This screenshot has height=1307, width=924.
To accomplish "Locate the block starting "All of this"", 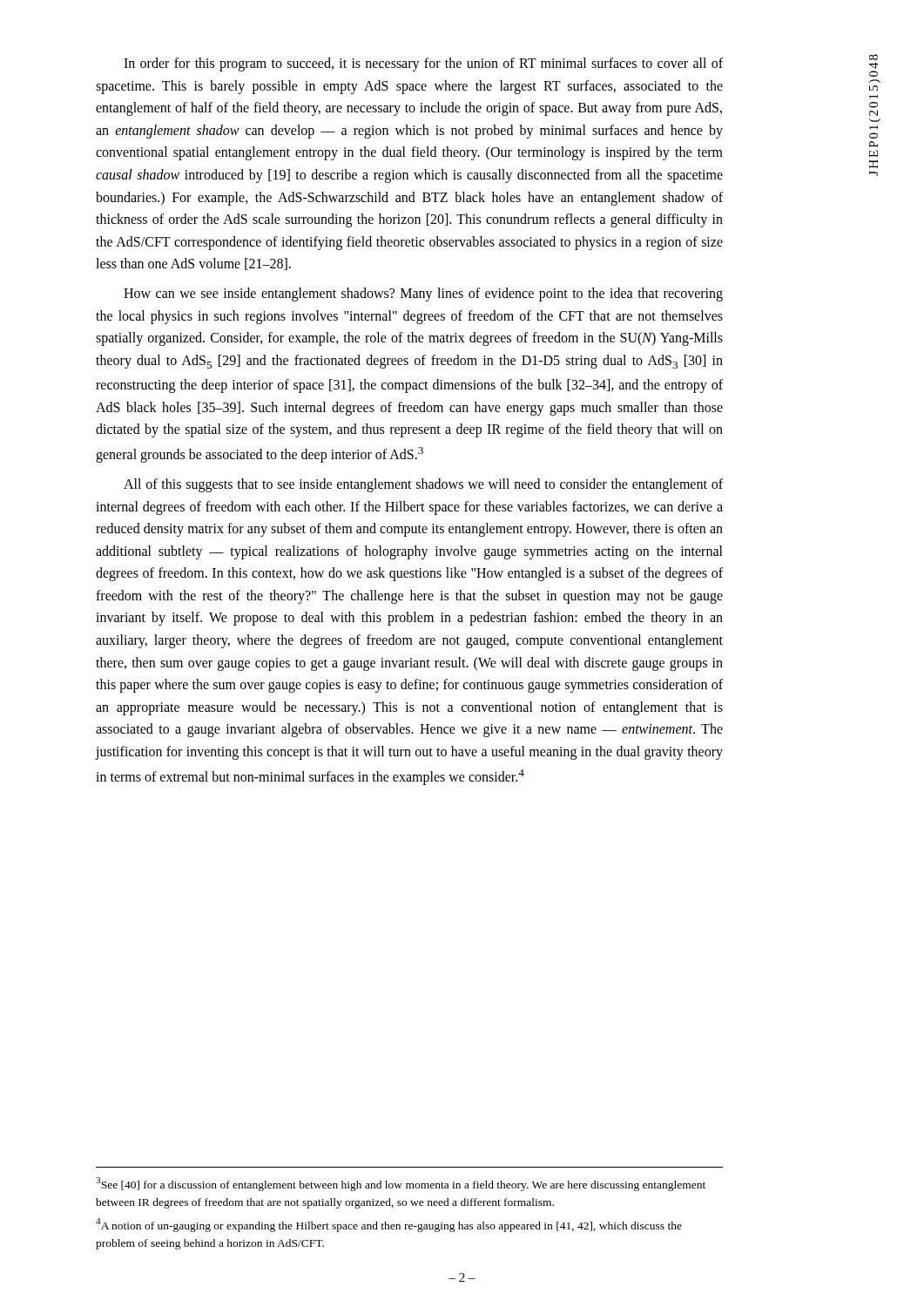I will tap(409, 631).
